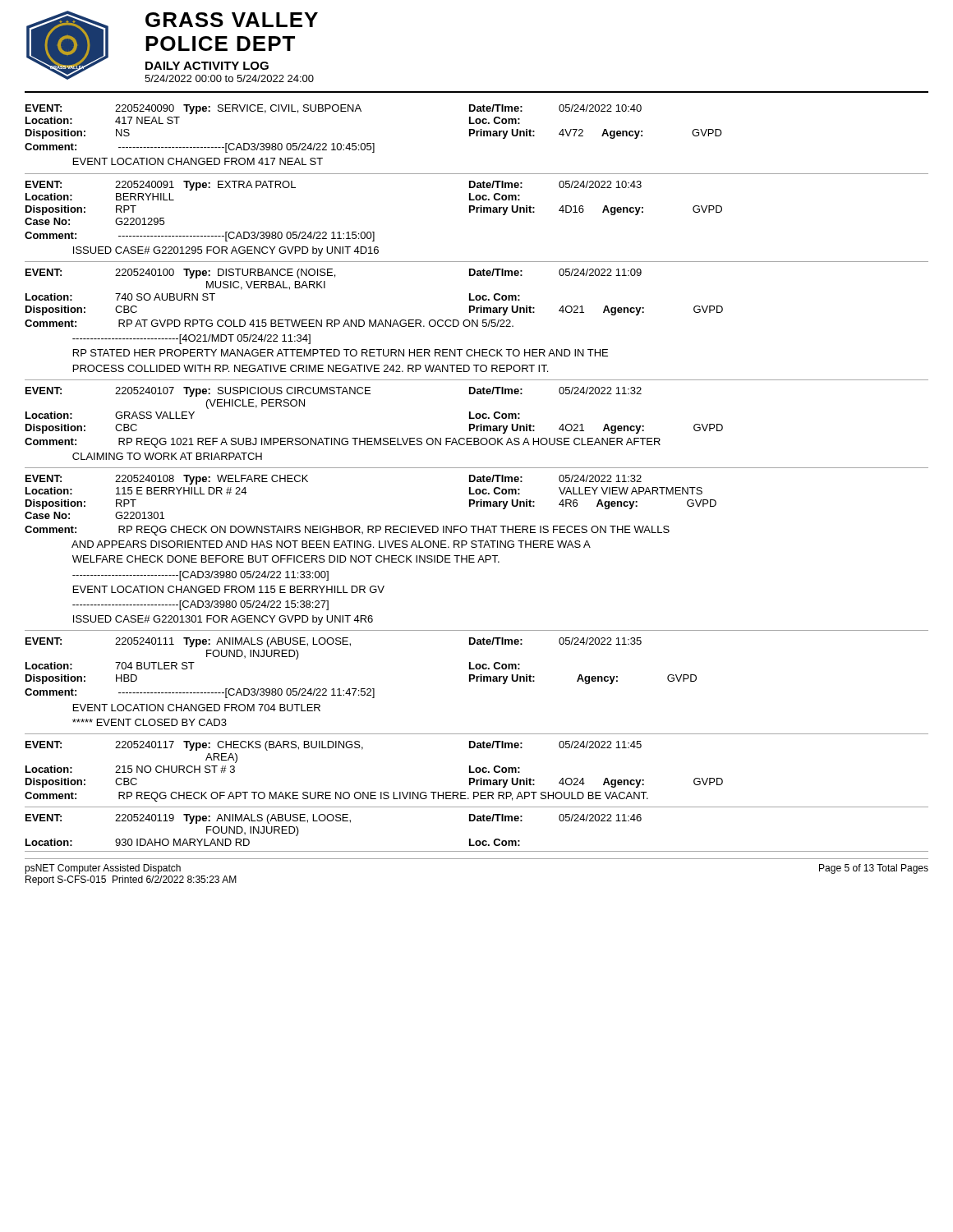
Task: Click on the table containing "EVENT: 2205240119 Type:"
Action: click(476, 830)
